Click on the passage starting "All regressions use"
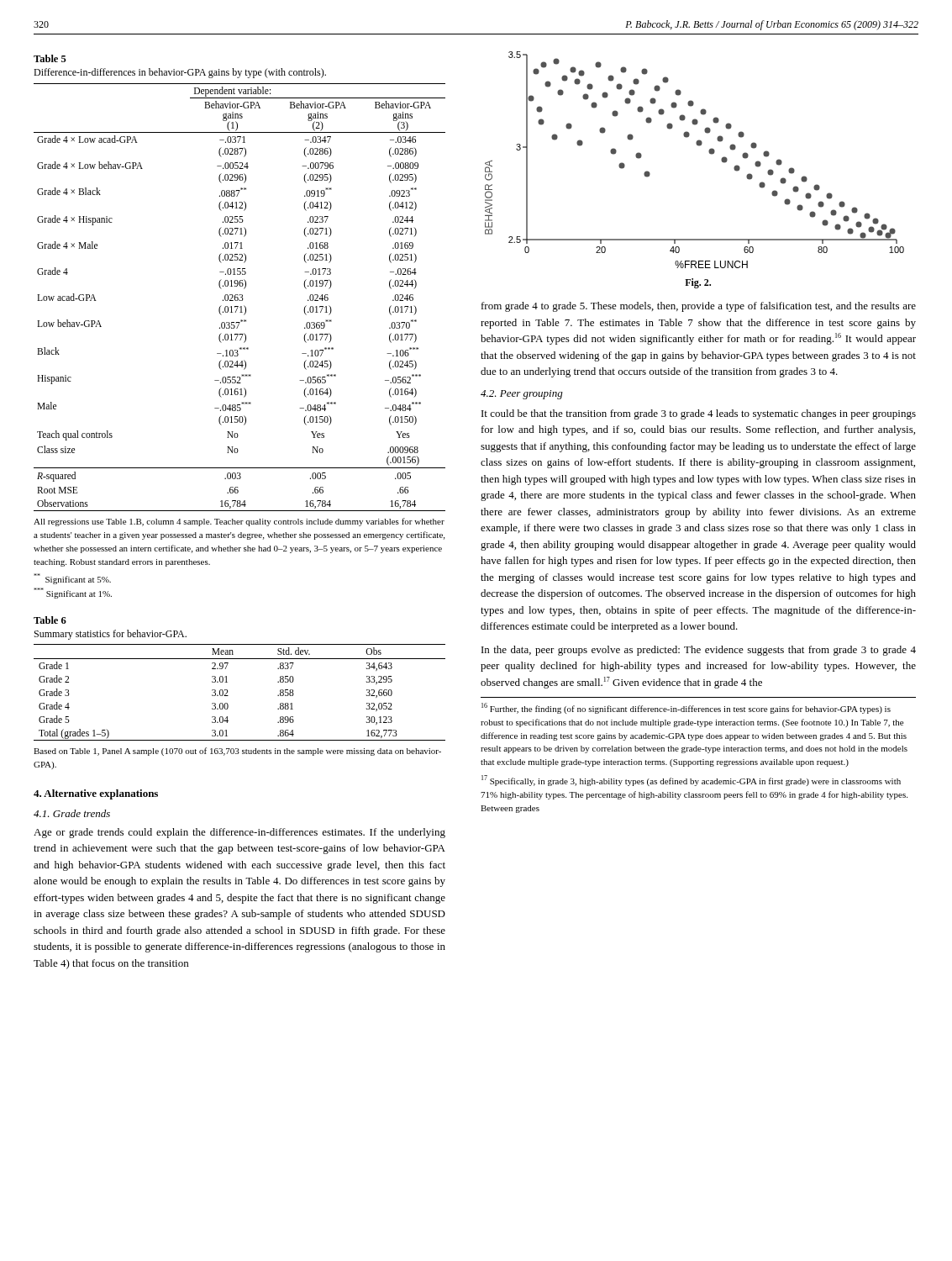 pos(239,541)
